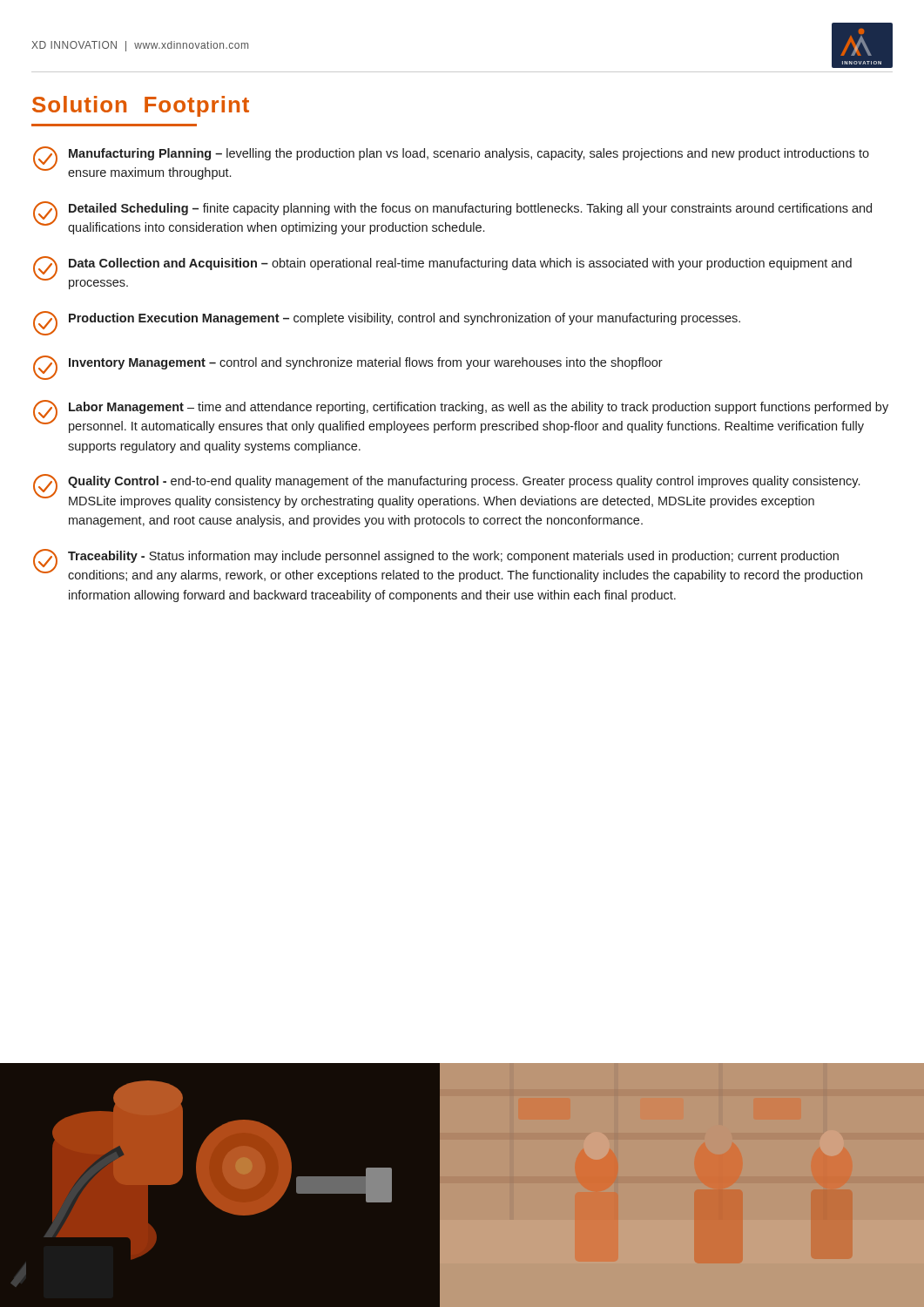
Task: Where is the passage that starts "Detailed Scheduling – finite capacity planning with the"?
Action: click(x=462, y=218)
